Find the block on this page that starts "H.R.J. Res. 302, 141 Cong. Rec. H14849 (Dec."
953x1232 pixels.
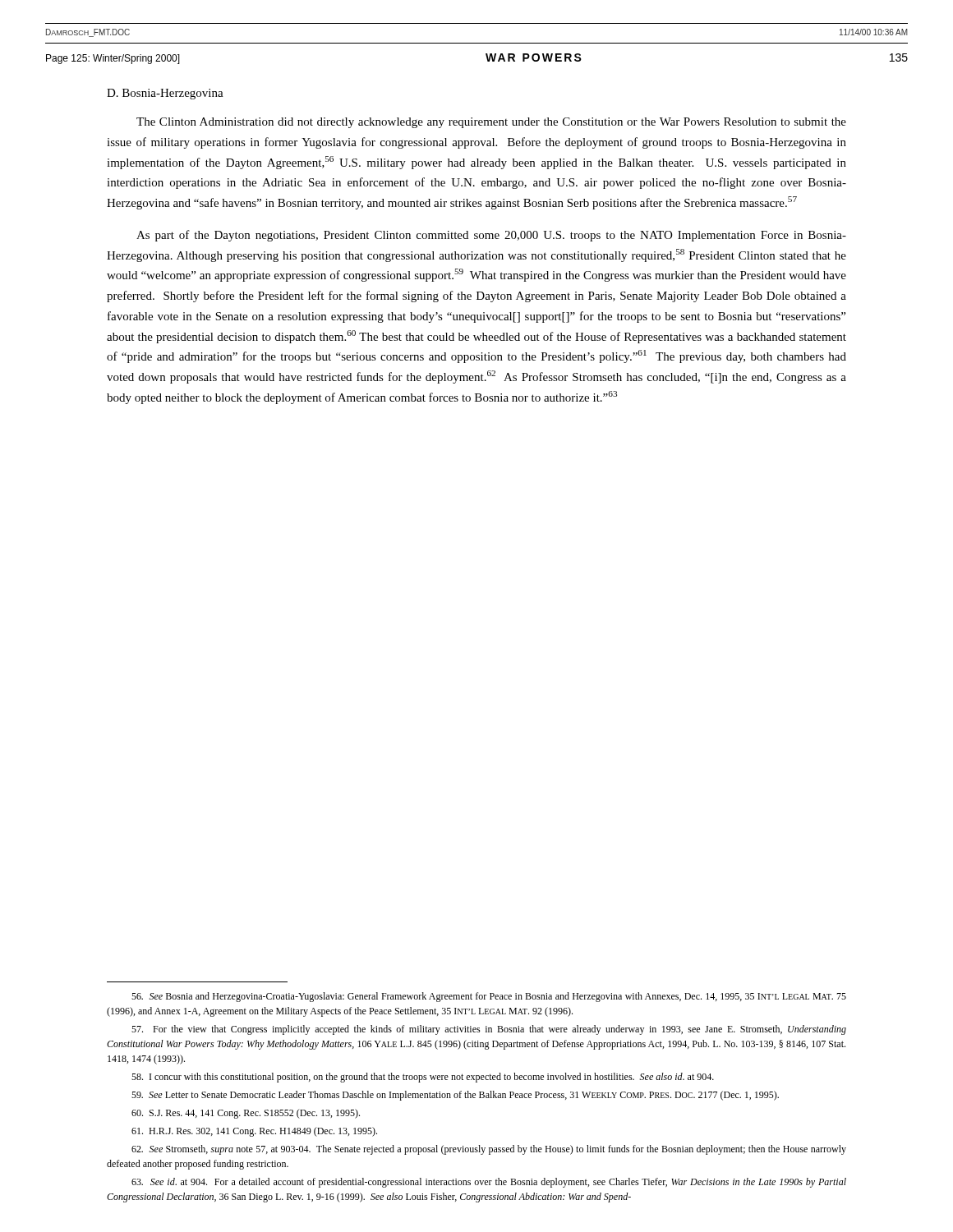[x=255, y=1131]
